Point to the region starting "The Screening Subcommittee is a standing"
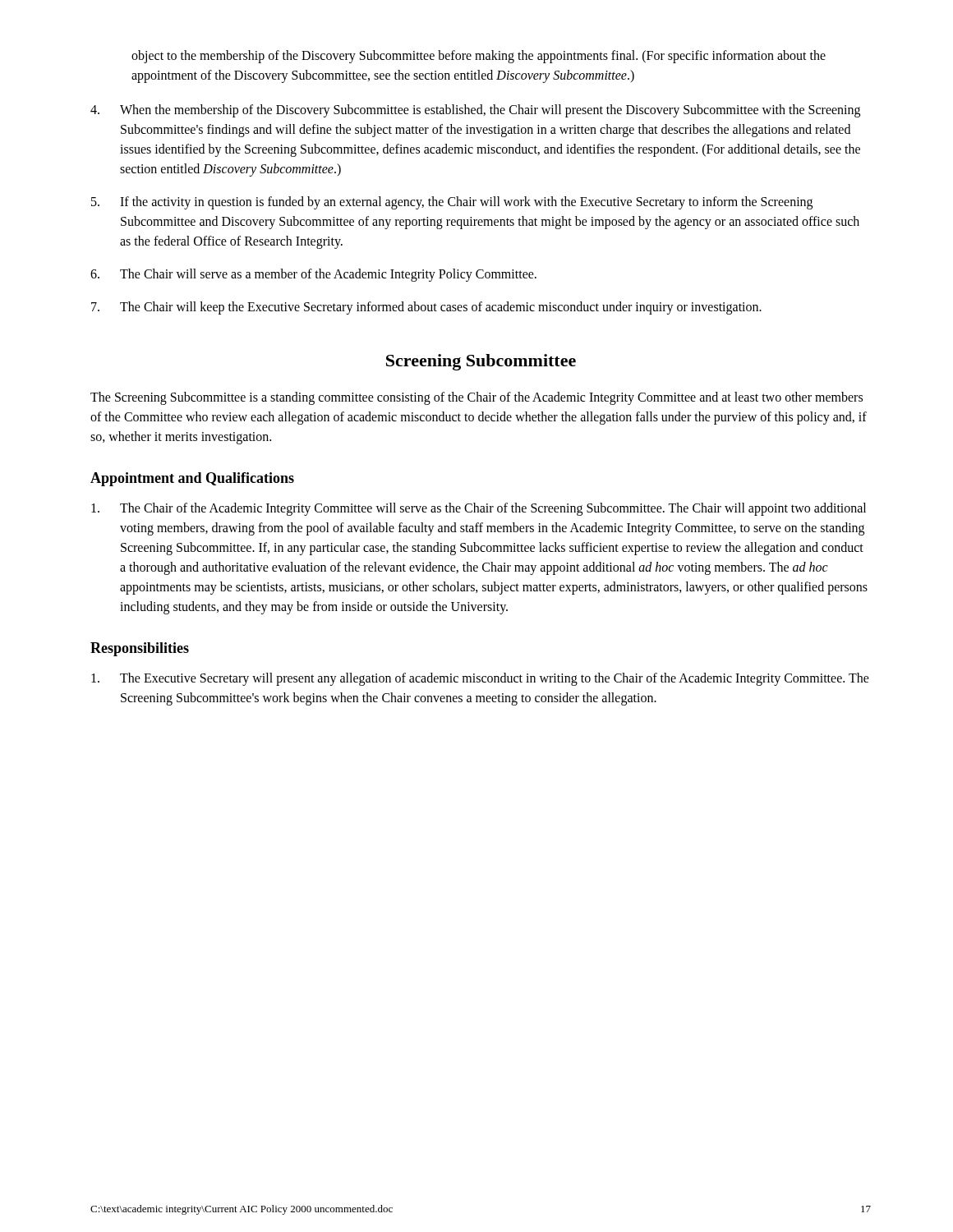The height and width of the screenshot is (1232, 953). tap(481, 417)
